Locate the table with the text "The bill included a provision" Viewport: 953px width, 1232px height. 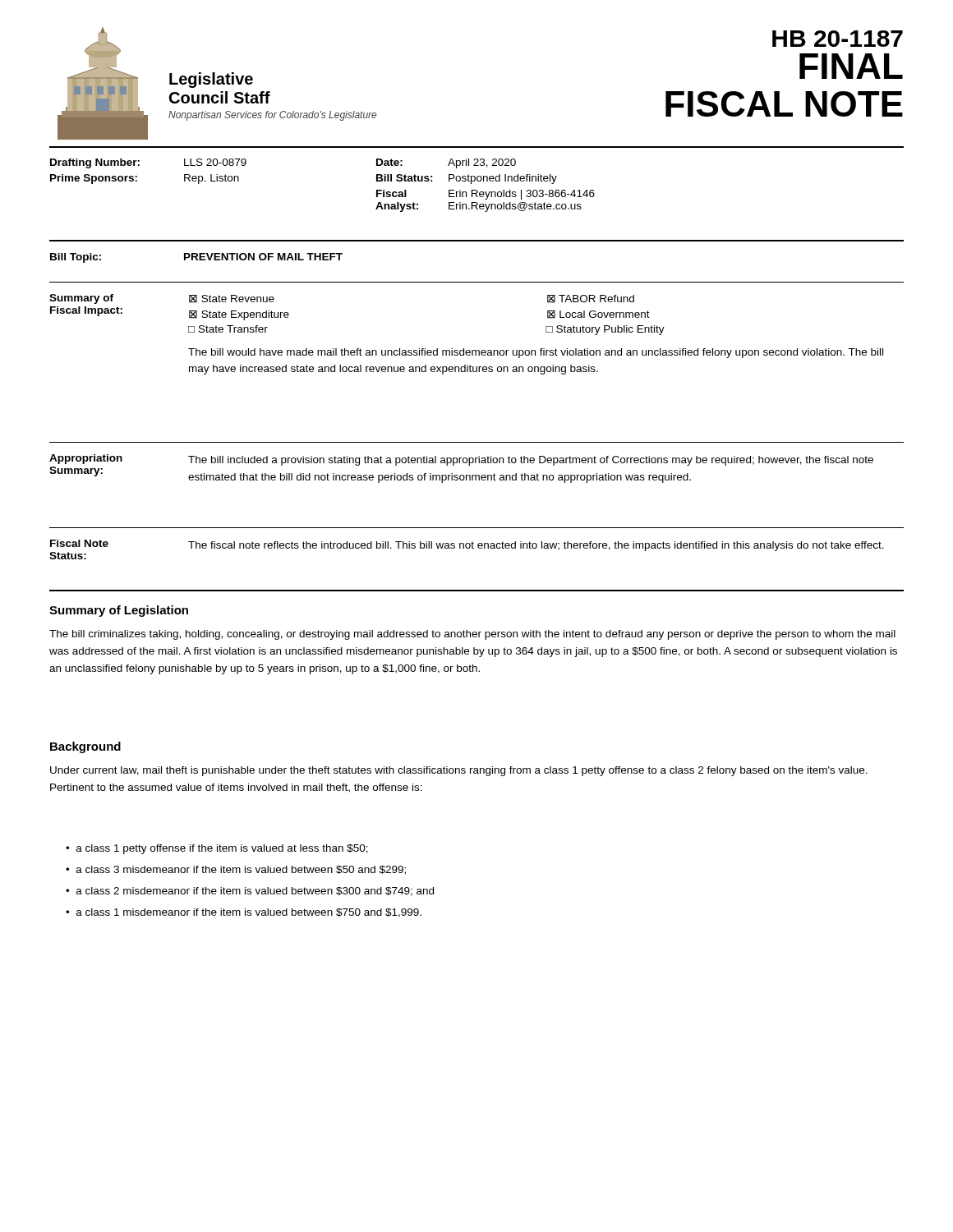tap(476, 469)
